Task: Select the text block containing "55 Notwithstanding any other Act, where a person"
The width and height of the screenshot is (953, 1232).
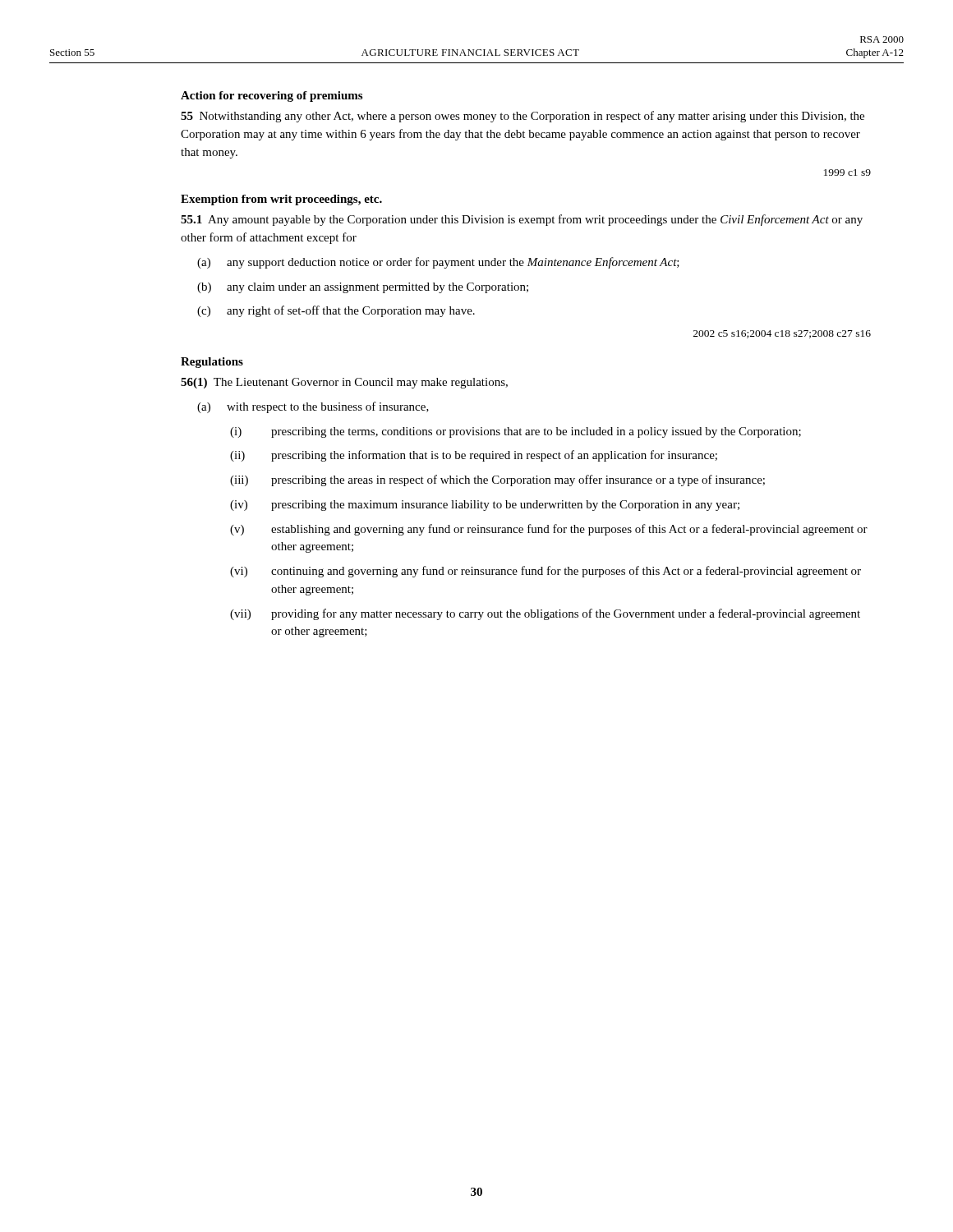Action: click(523, 134)
